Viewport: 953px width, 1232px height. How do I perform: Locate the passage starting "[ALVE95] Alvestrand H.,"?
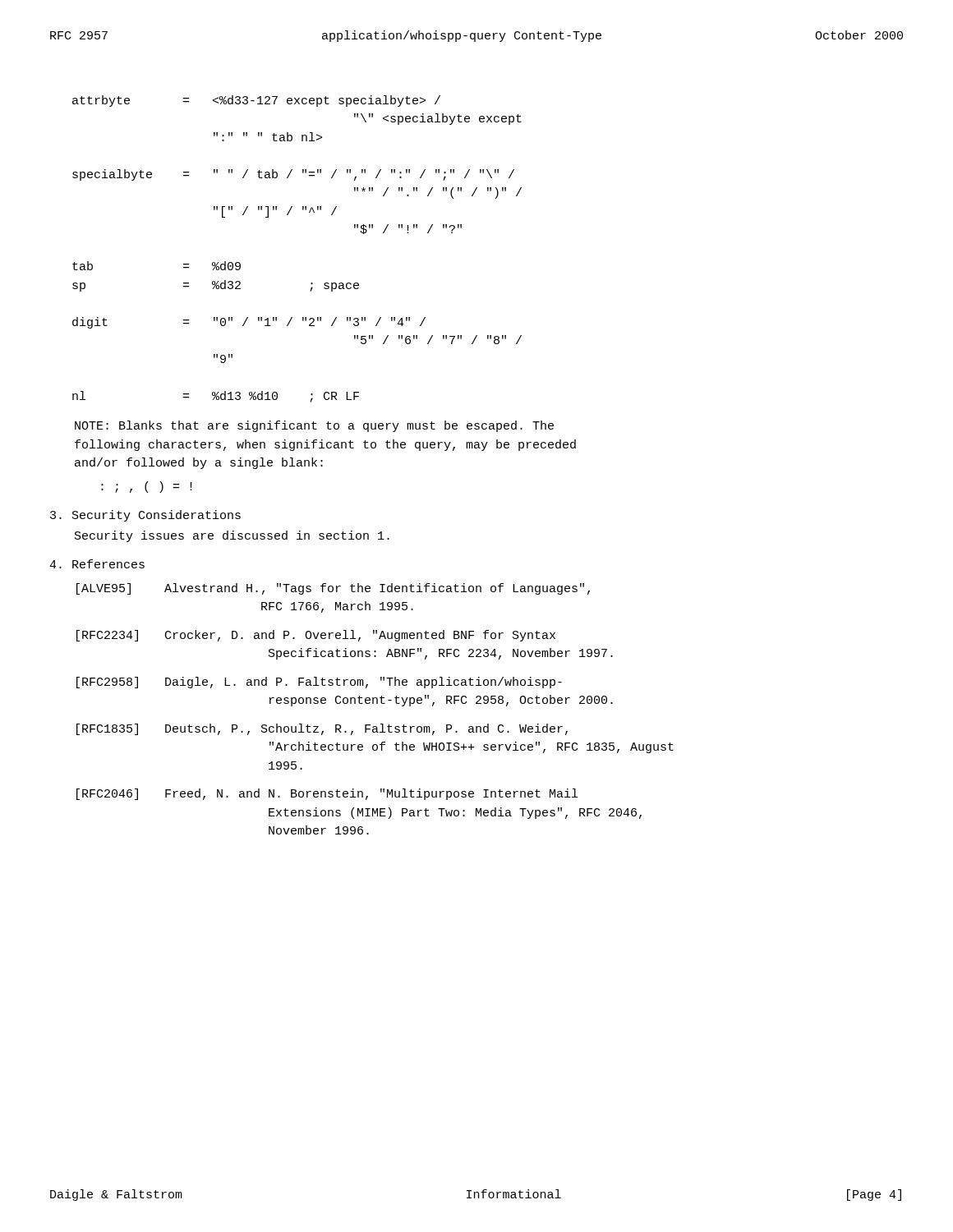(x=489, y=599)
